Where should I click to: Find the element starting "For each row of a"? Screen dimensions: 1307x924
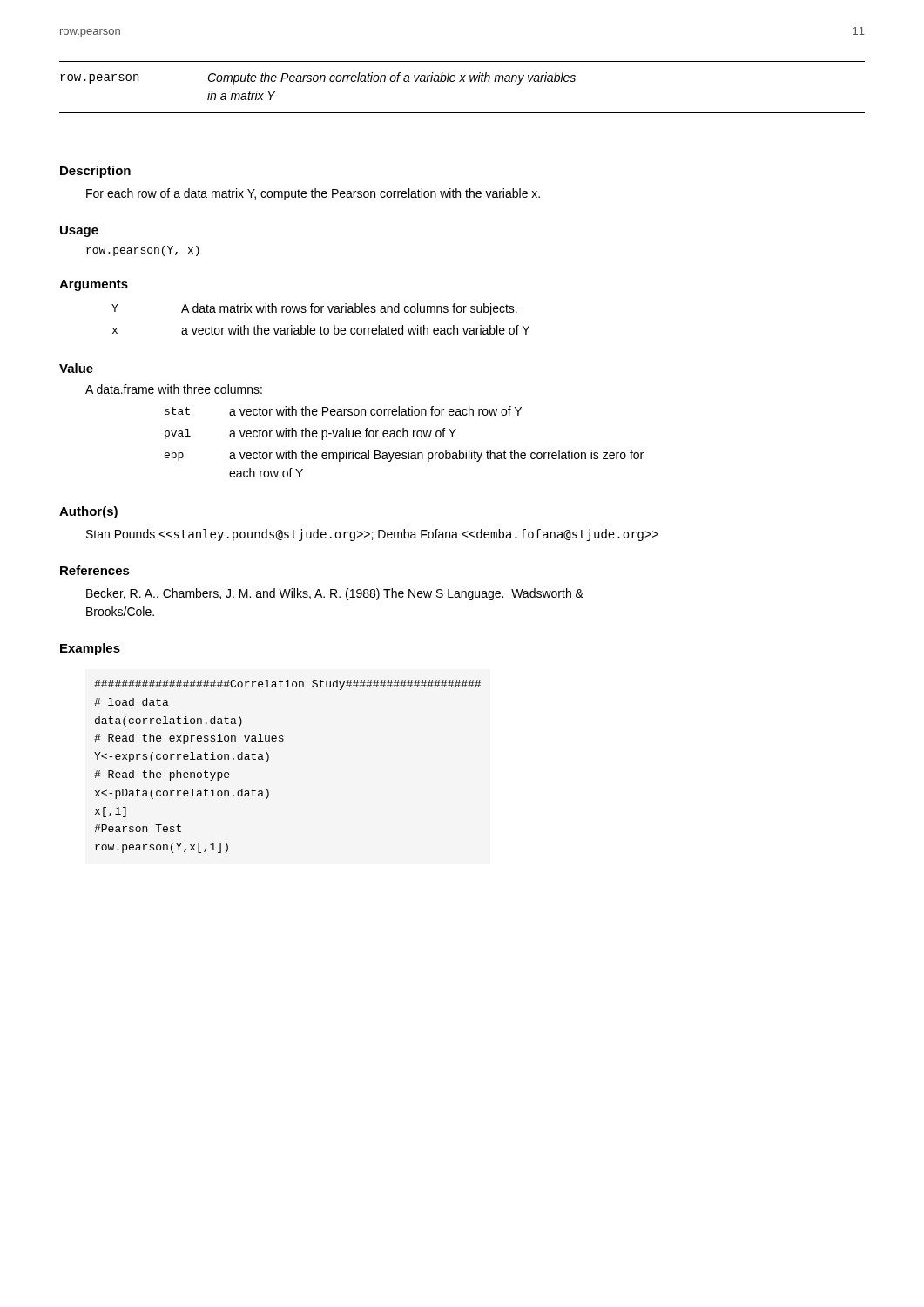(x=313, y=193)
